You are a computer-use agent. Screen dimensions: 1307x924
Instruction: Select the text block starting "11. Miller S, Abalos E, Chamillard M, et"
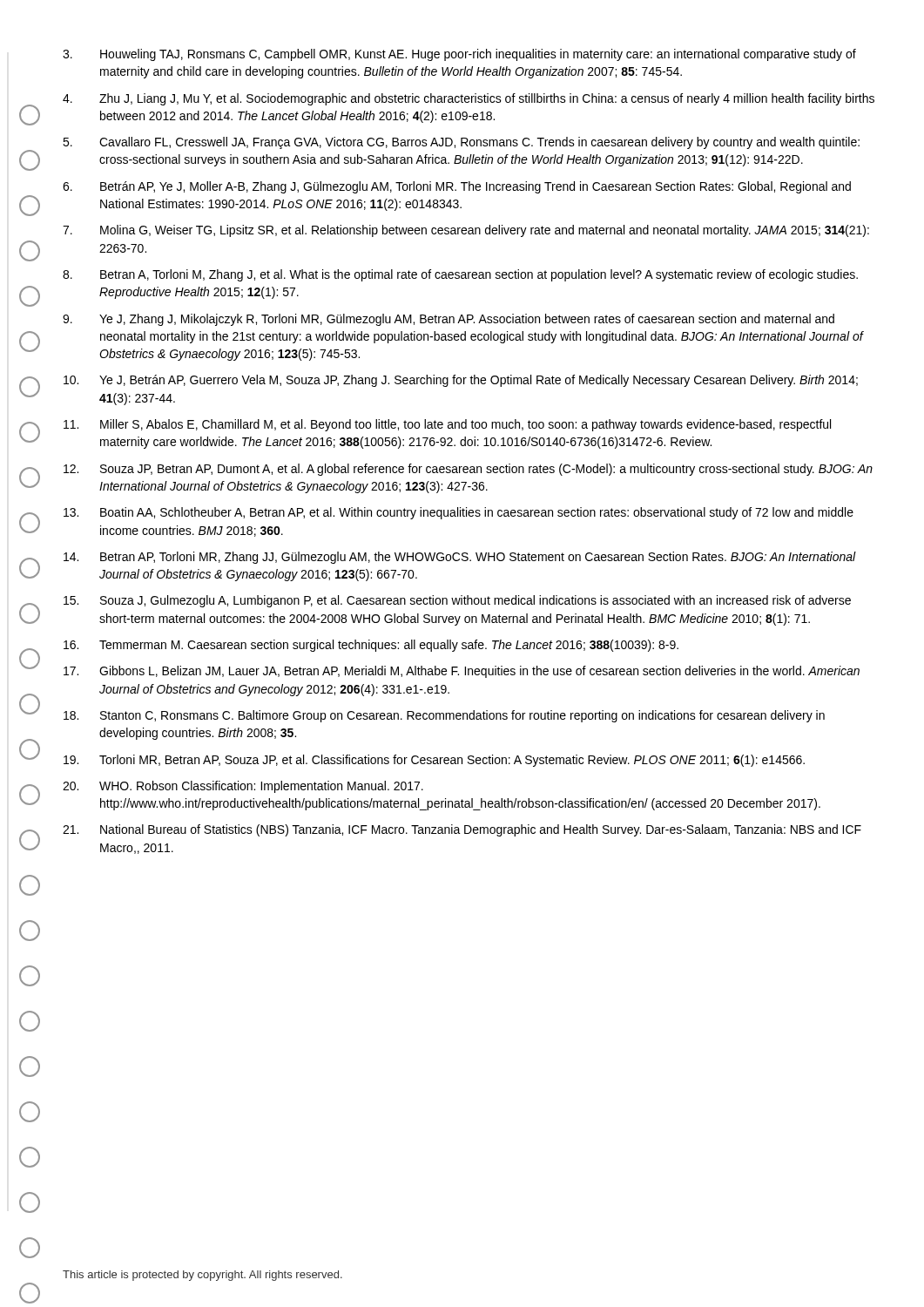(471, 433)
